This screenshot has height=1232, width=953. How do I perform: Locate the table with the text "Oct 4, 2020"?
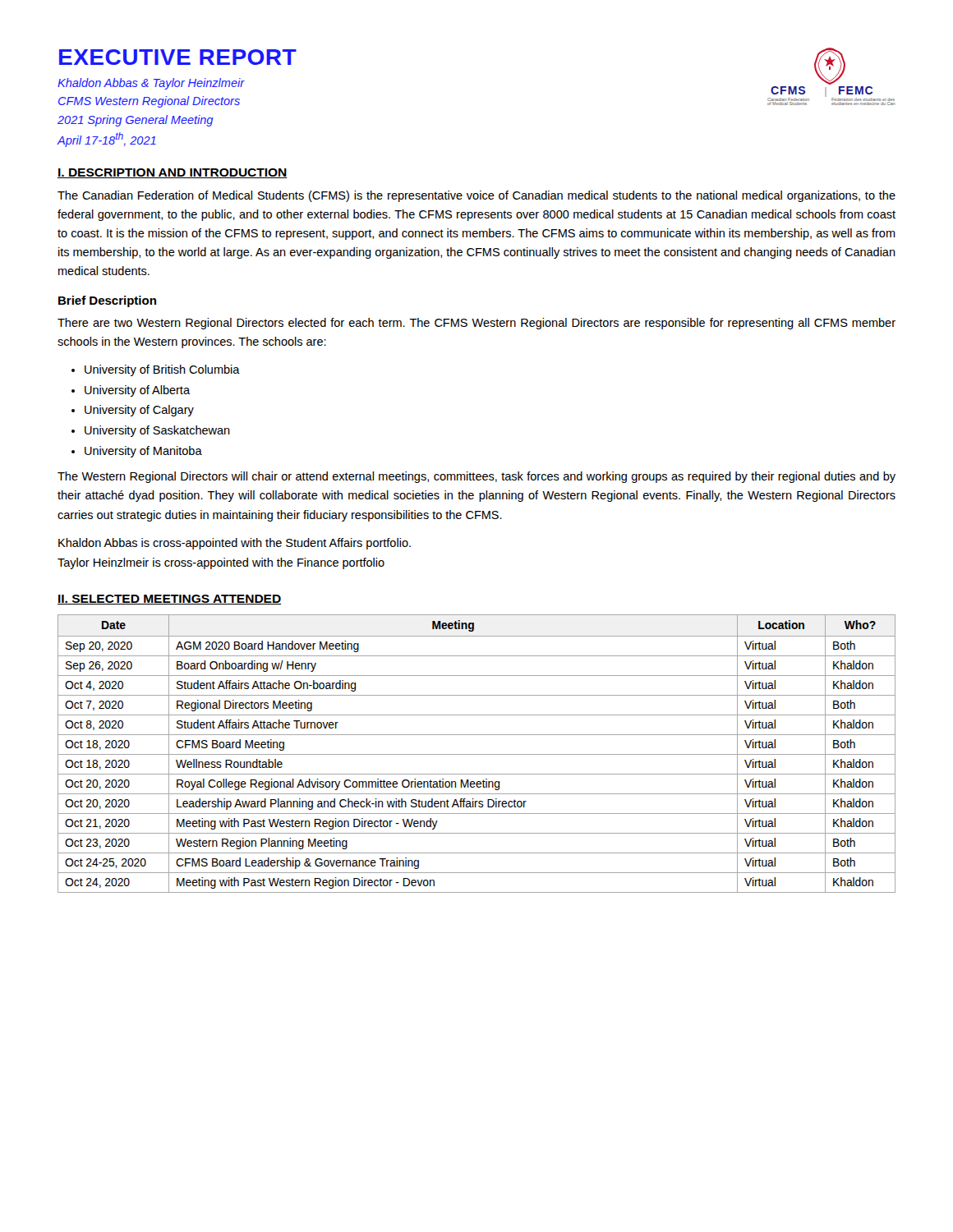[x=476, y=754]
